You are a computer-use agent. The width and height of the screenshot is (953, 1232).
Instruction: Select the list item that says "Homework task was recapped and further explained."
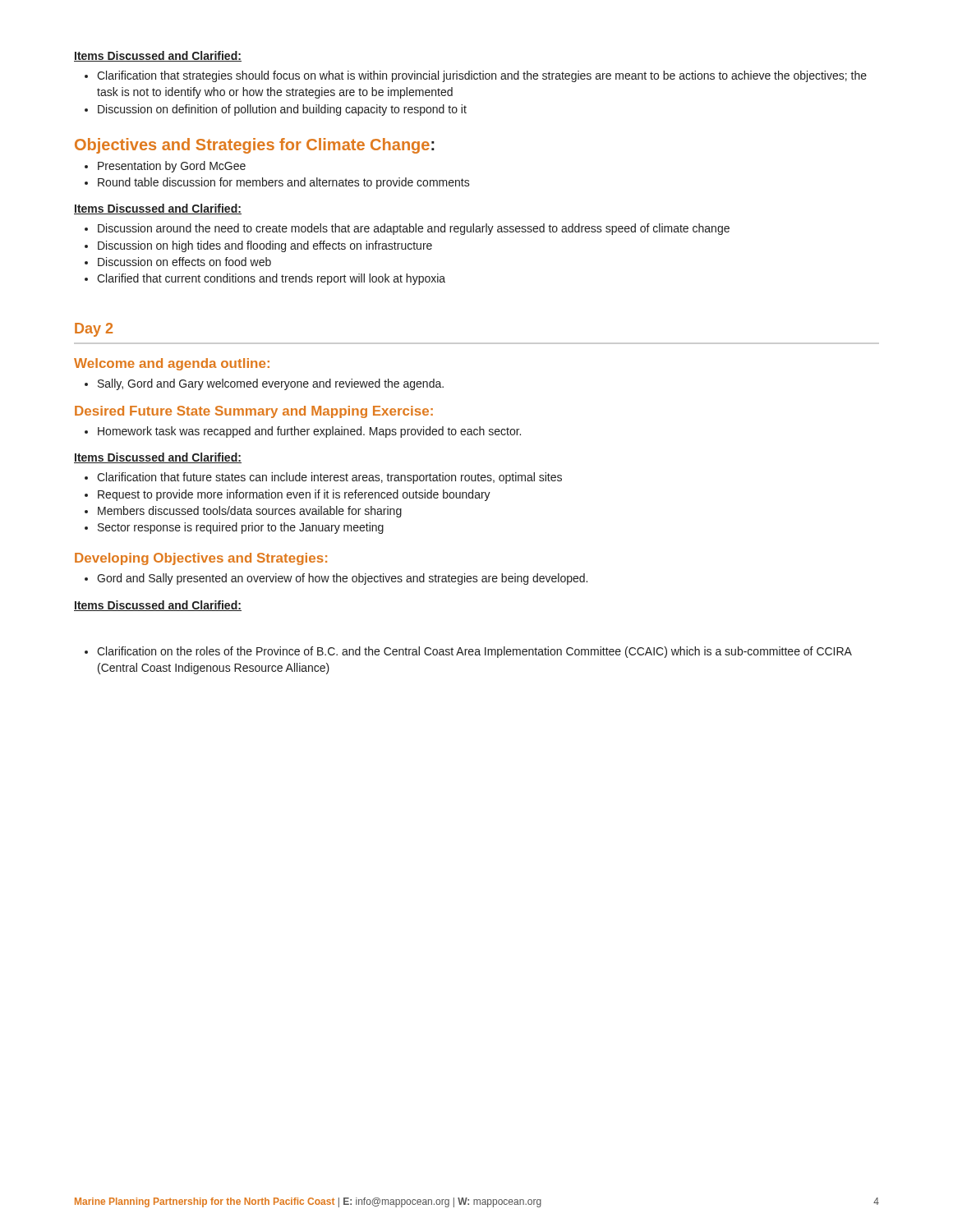476,431
